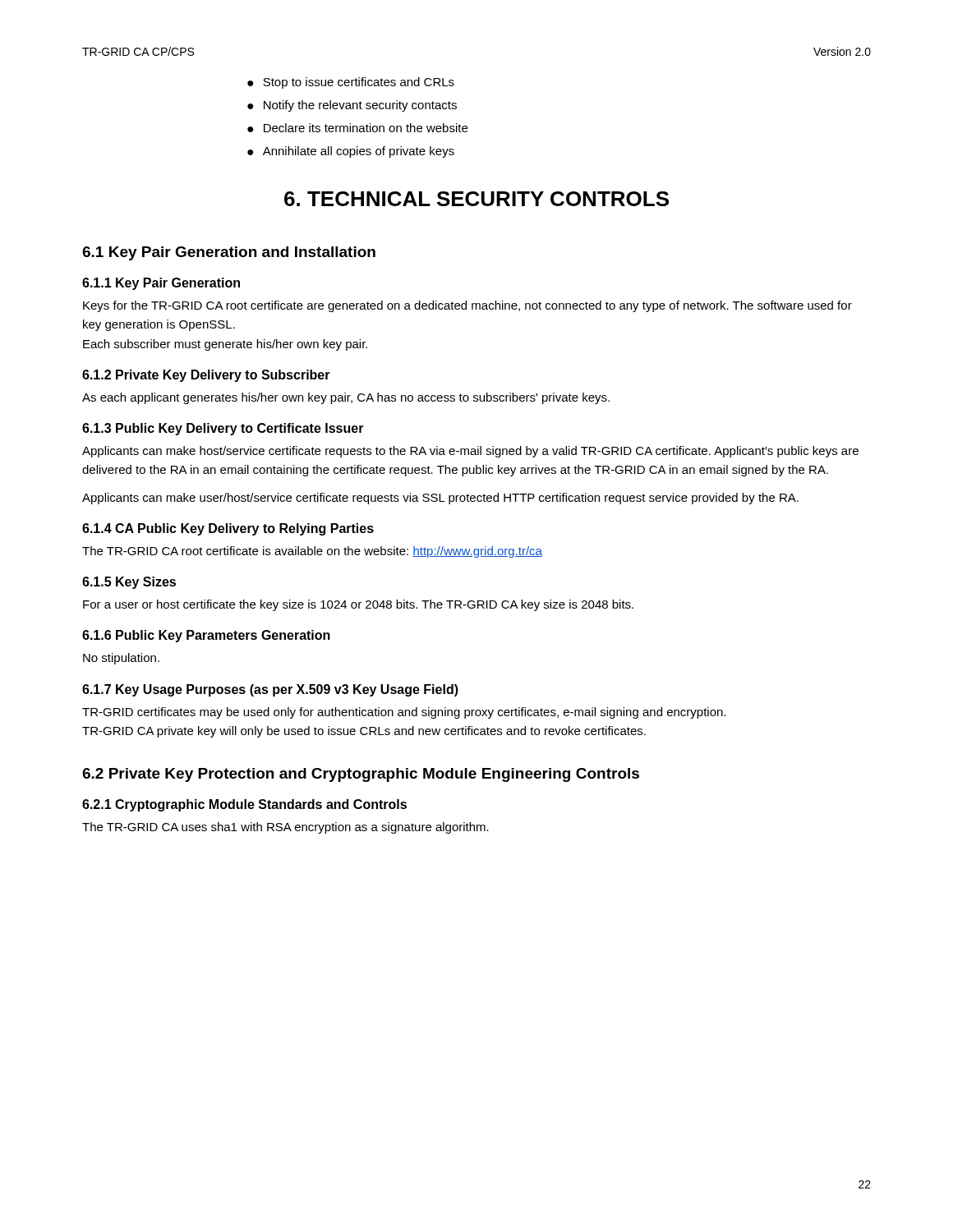953x1232 pixels.
Task: Select the text block that says "The TR-GRID CA root certificate"
Action: 312,551
